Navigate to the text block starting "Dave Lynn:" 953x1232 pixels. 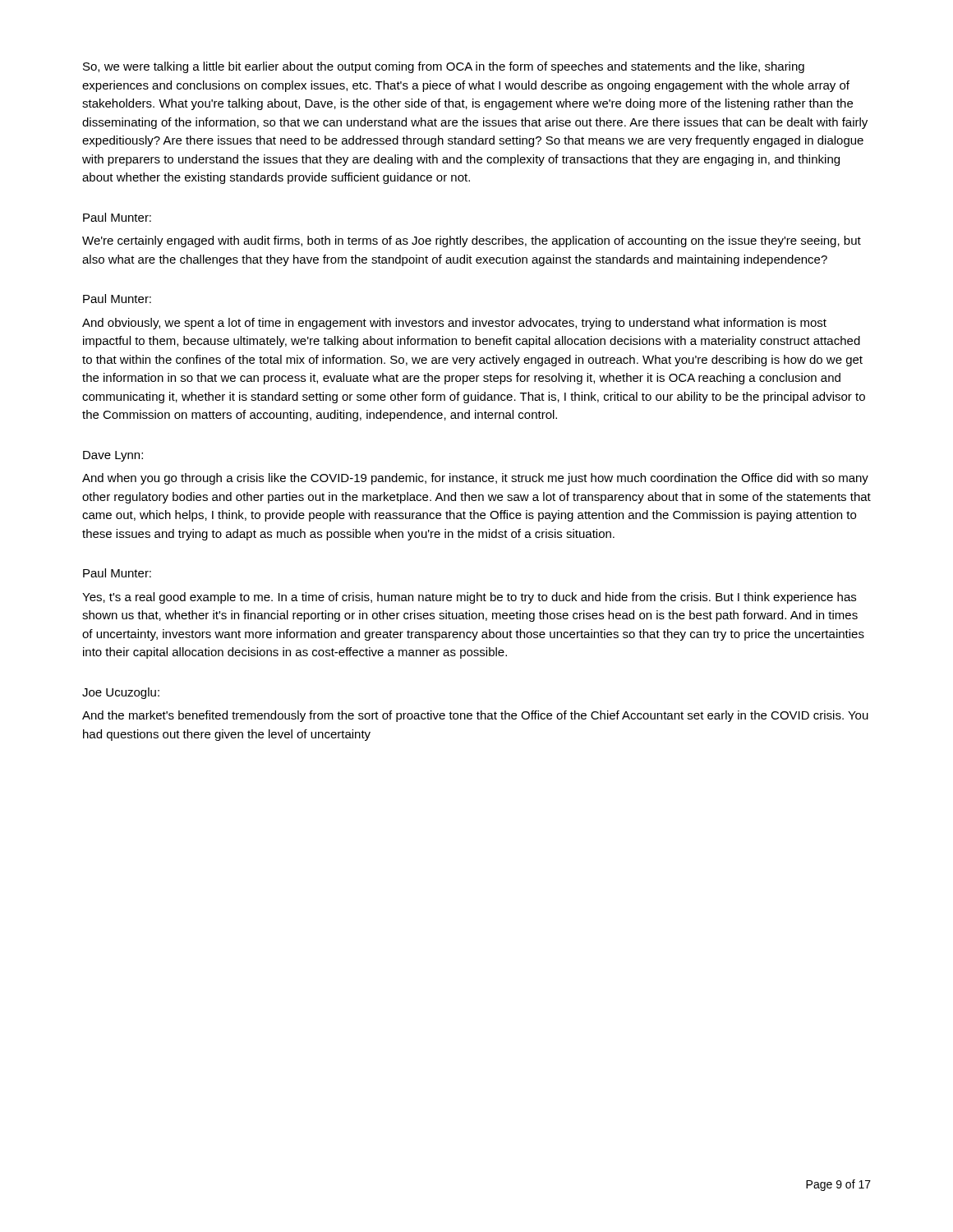[113, 456]
